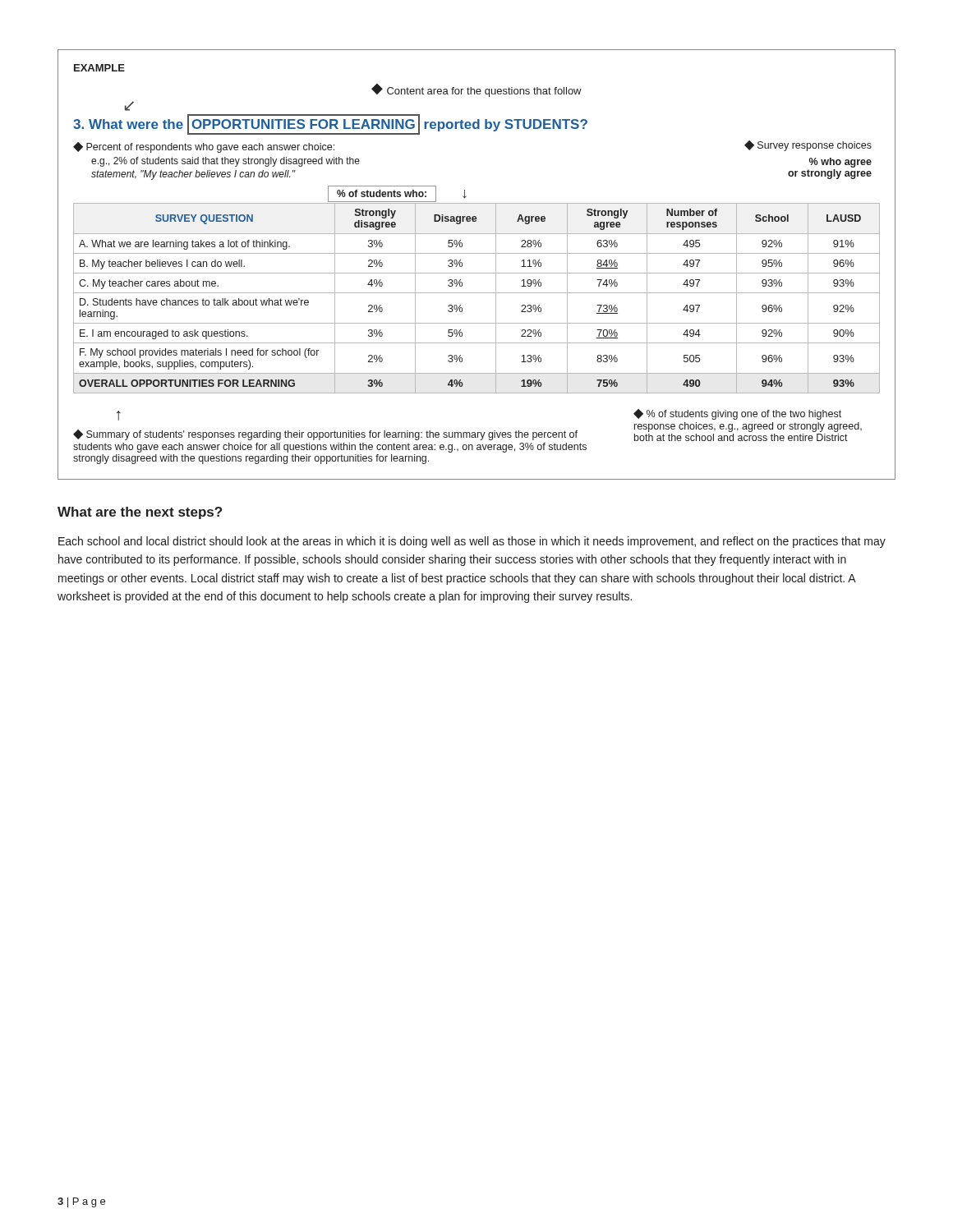Navigate to the passage starting "Each school and local"
953x1232 pixels.
(x=476, y=569)
